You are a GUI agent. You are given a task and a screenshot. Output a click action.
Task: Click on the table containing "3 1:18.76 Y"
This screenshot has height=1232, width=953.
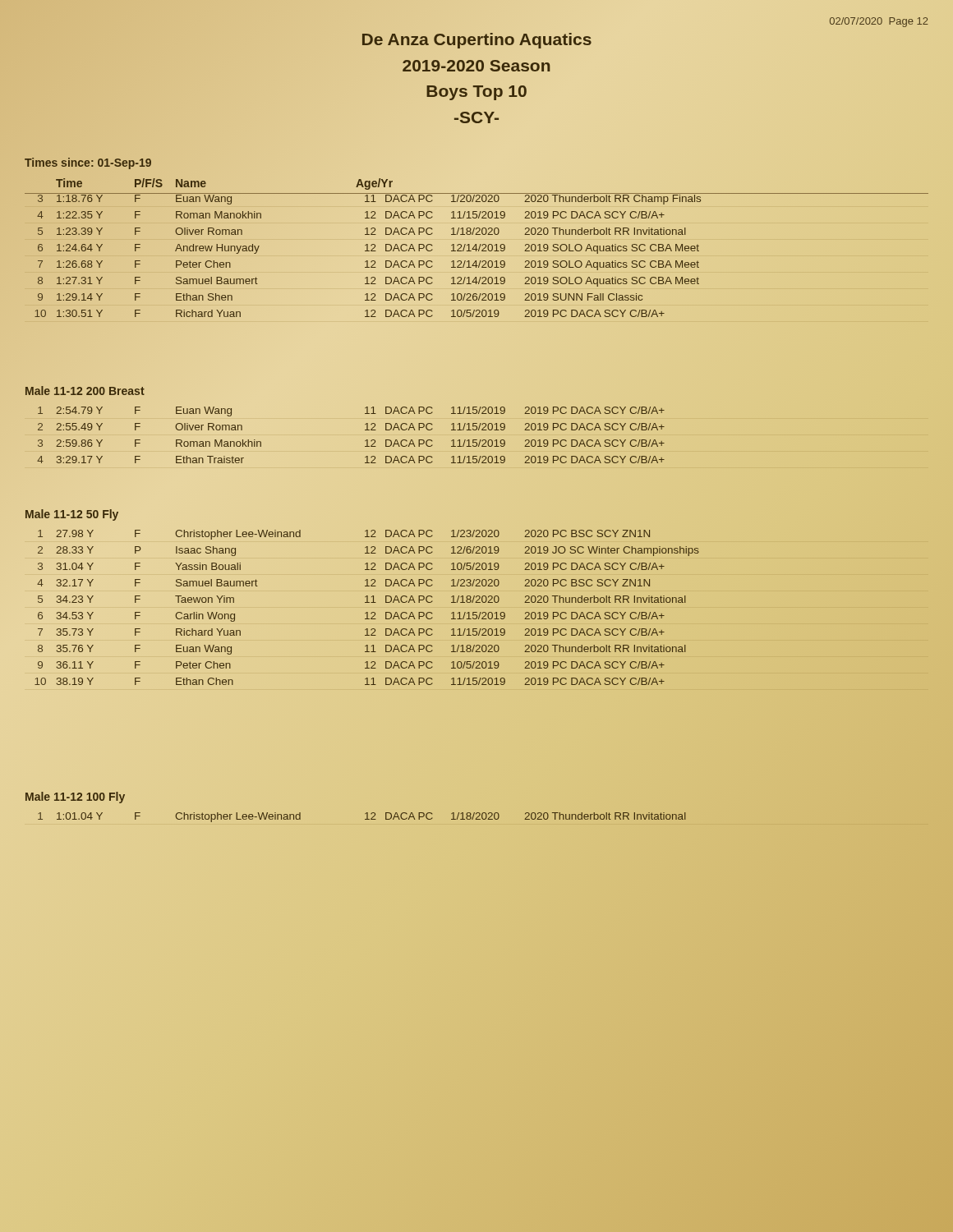(476, 256)
